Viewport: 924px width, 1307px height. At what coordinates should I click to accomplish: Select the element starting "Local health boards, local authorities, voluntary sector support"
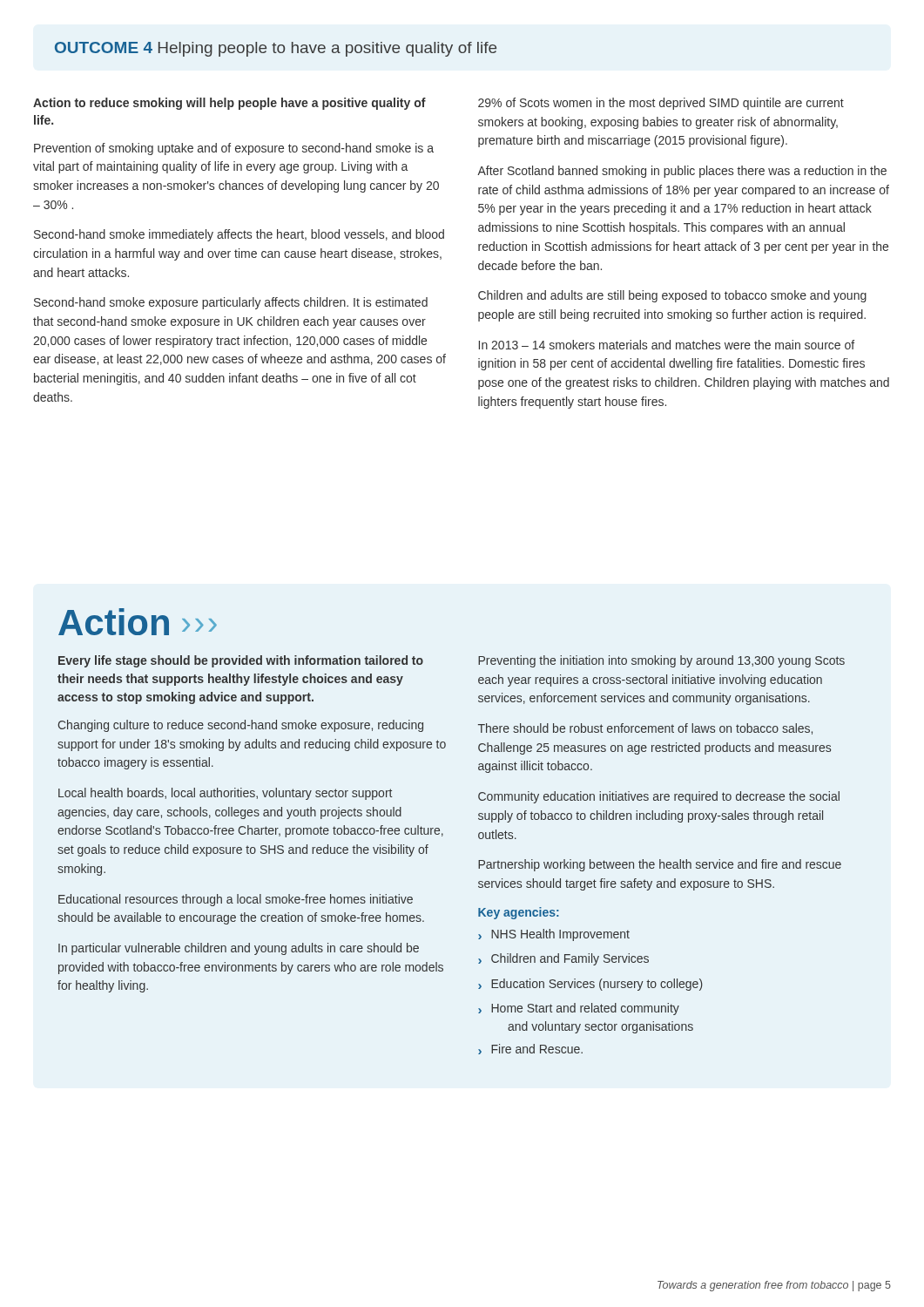(x=252, y=831)
